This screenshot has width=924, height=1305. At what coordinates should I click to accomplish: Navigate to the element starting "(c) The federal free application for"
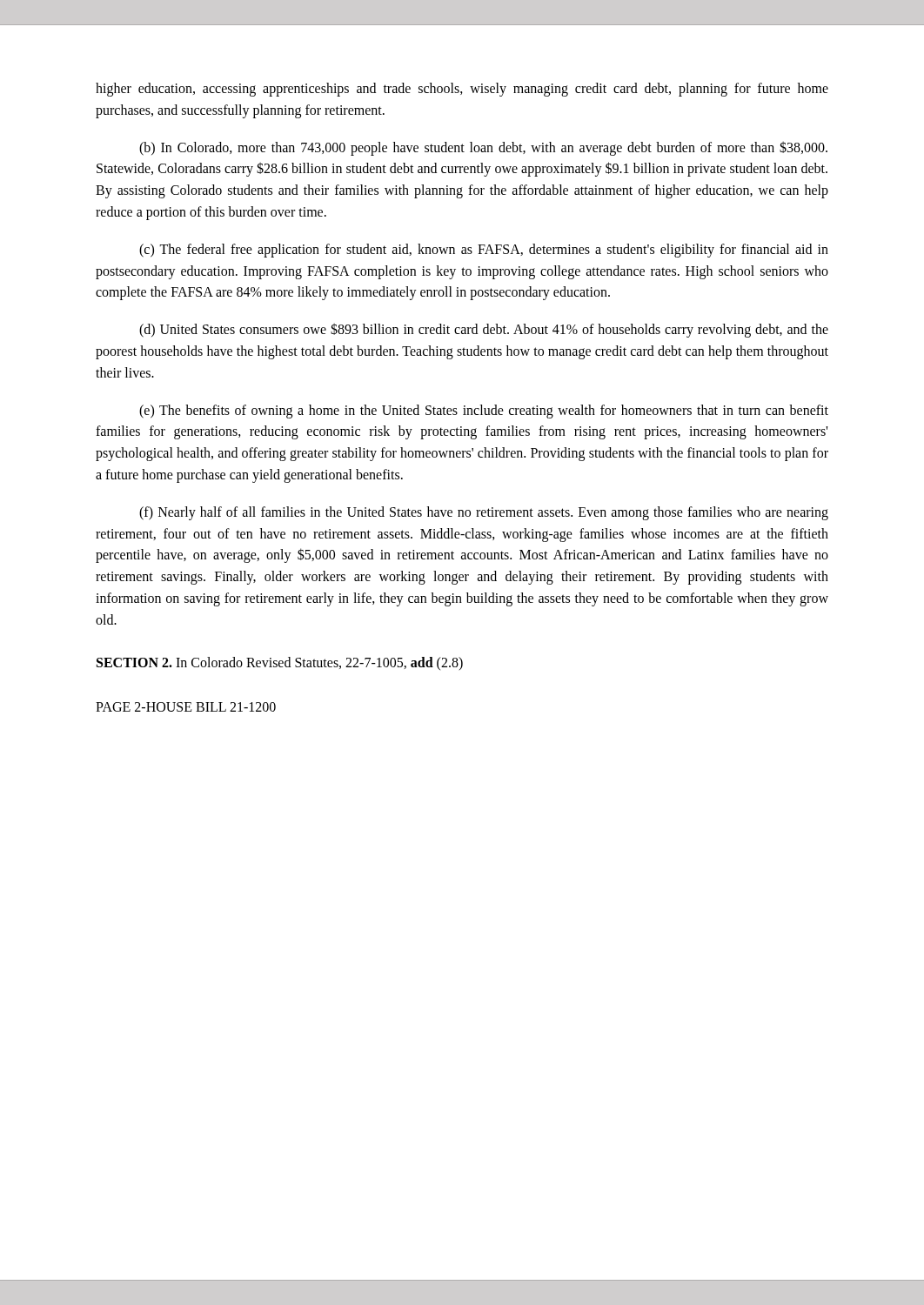coord(462,271)
